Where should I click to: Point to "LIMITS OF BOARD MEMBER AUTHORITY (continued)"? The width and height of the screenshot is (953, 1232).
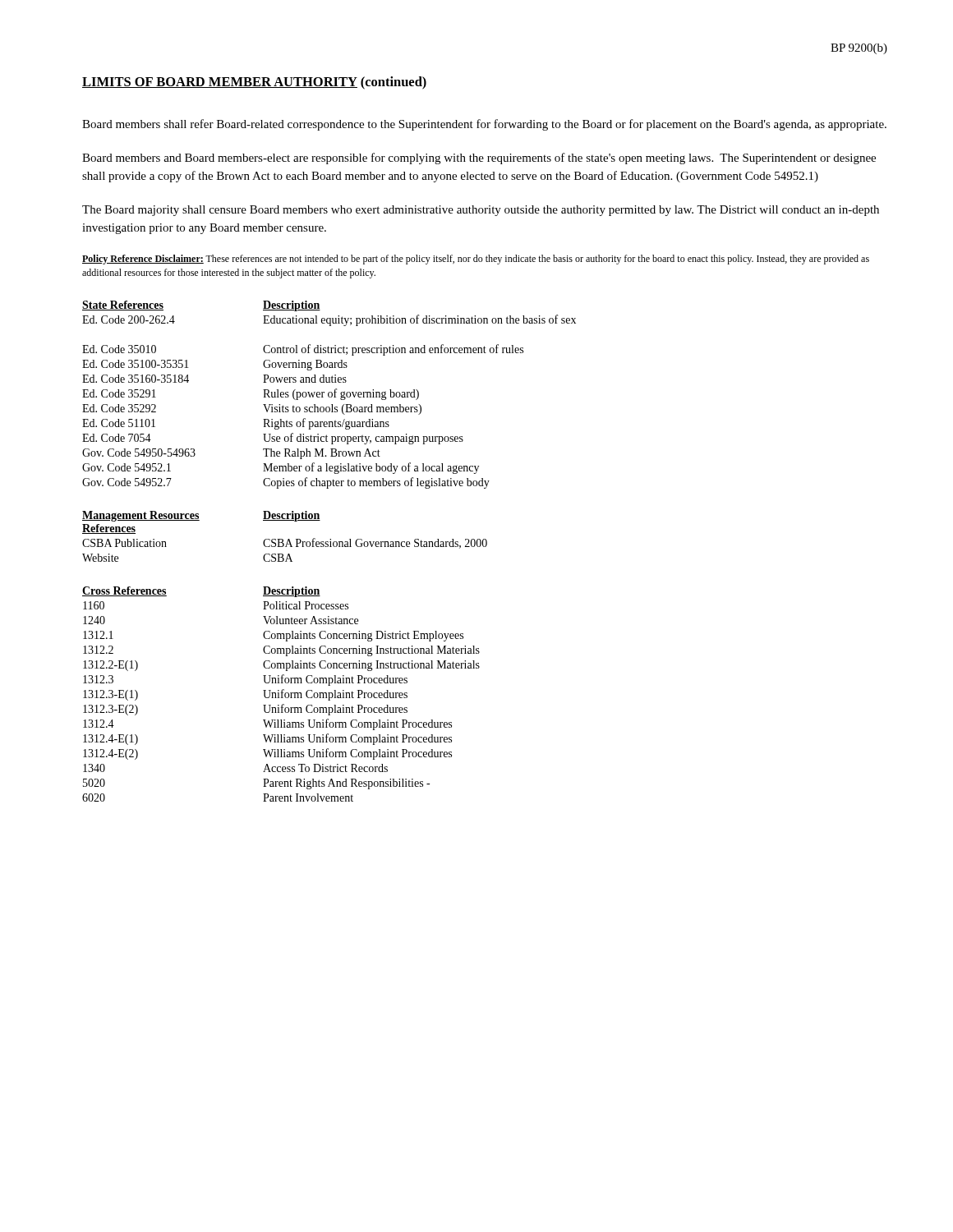click(x=254, y=82)
